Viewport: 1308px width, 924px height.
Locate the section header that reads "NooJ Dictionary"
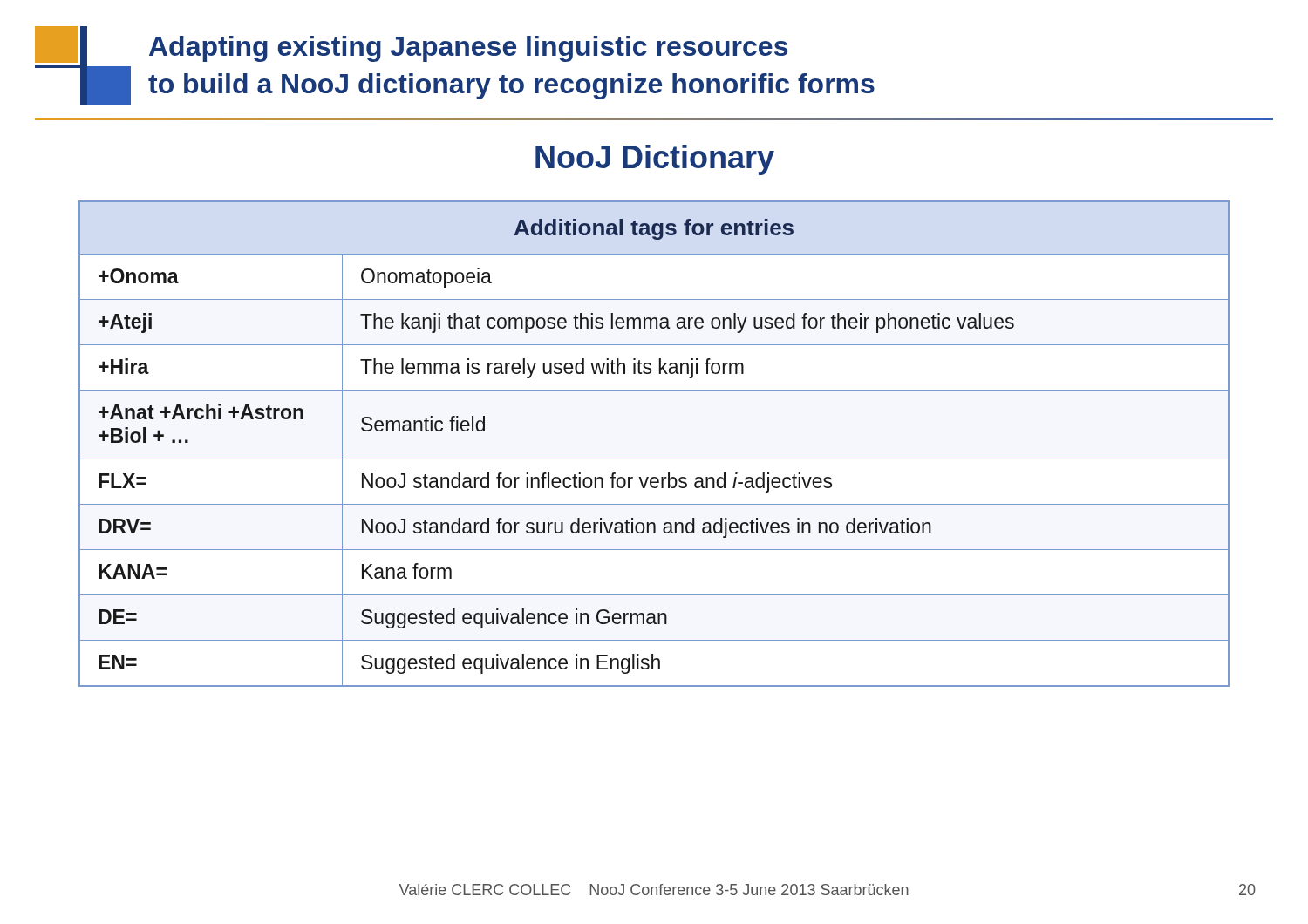[x=654, y=157]
